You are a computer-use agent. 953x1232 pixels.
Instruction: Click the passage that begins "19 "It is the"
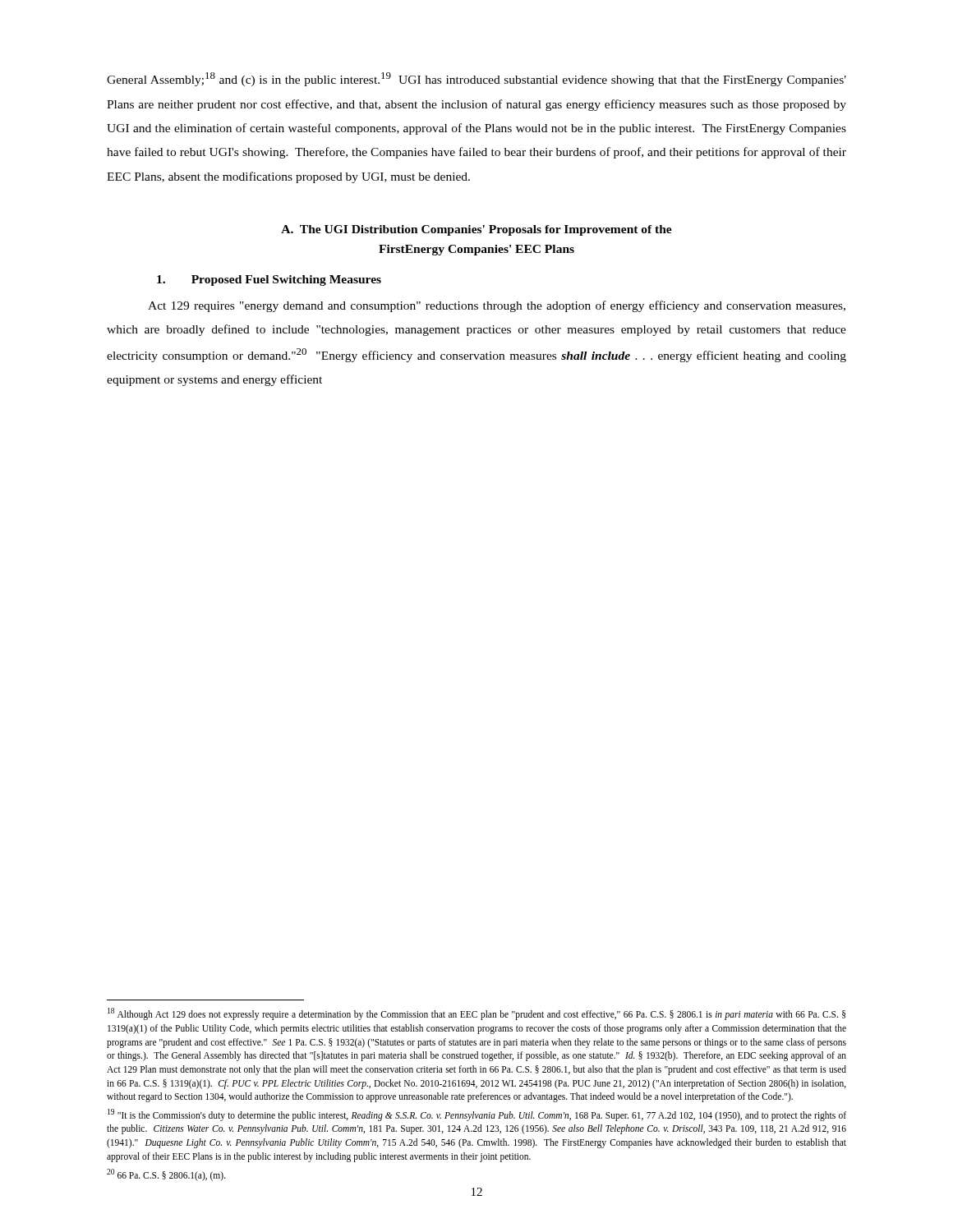click(476, 1134)
